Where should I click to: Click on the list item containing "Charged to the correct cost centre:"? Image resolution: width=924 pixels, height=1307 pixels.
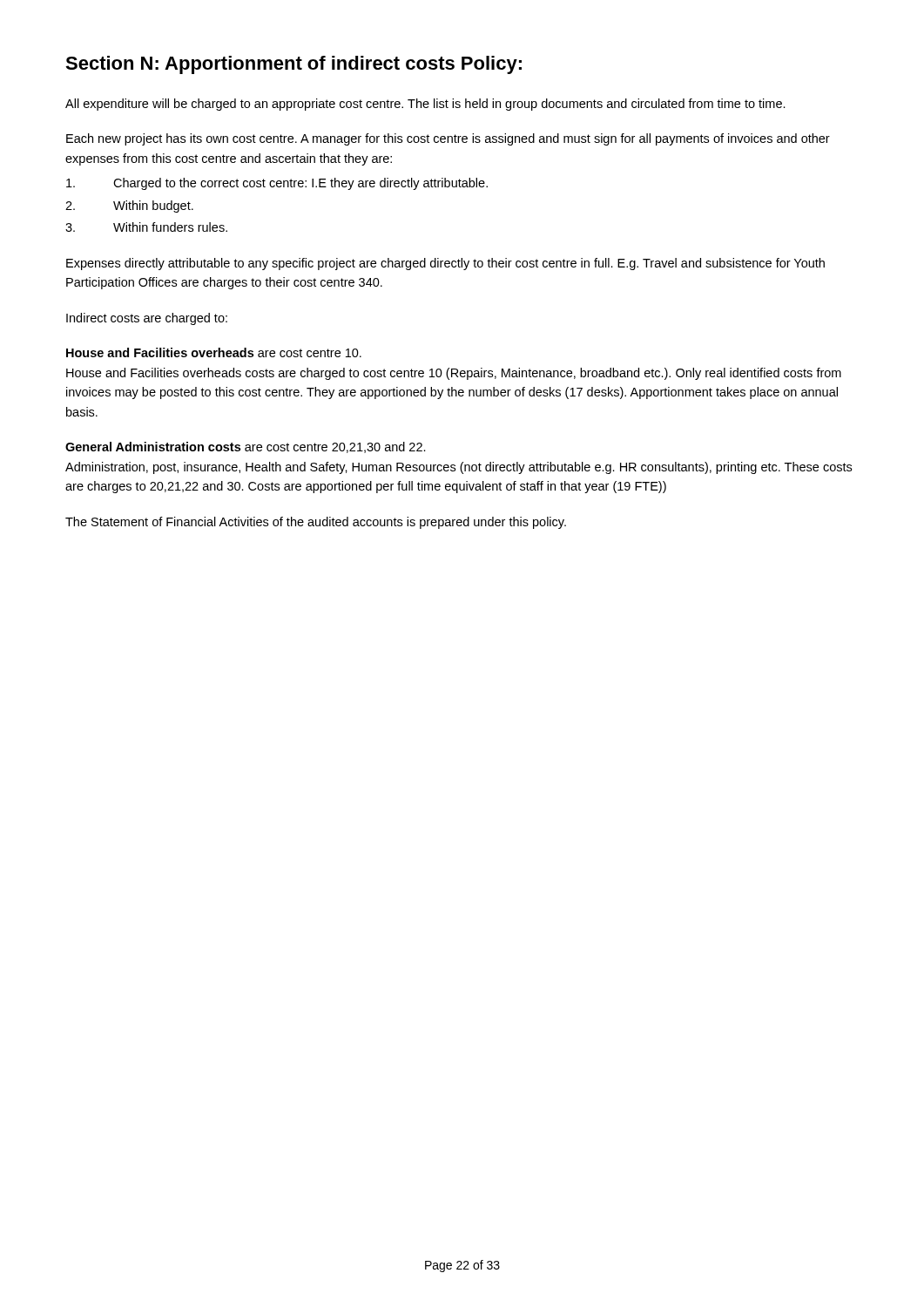(x=277, y=184)
